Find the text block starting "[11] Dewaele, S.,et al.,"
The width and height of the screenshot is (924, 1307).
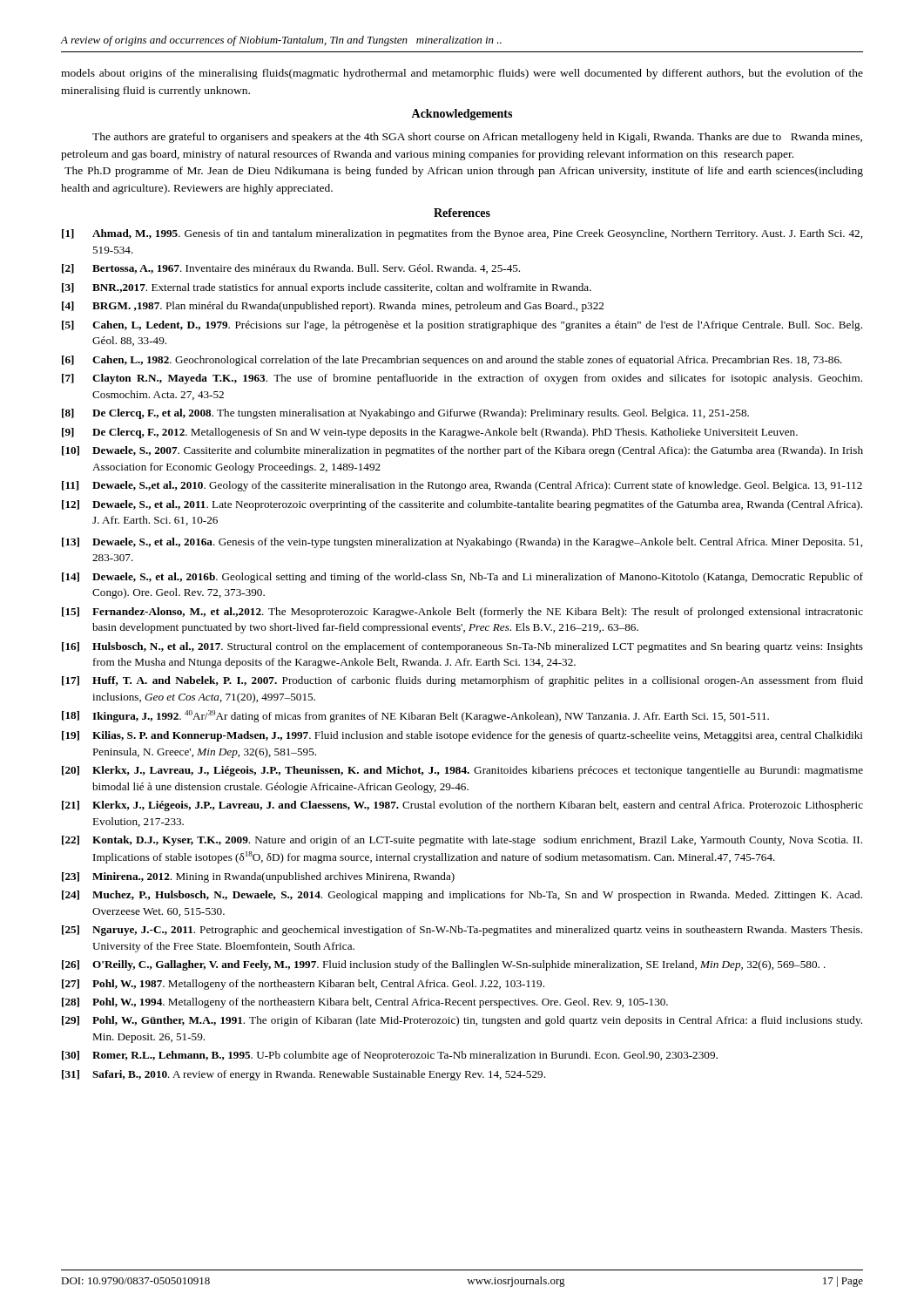tap(462, 486)
